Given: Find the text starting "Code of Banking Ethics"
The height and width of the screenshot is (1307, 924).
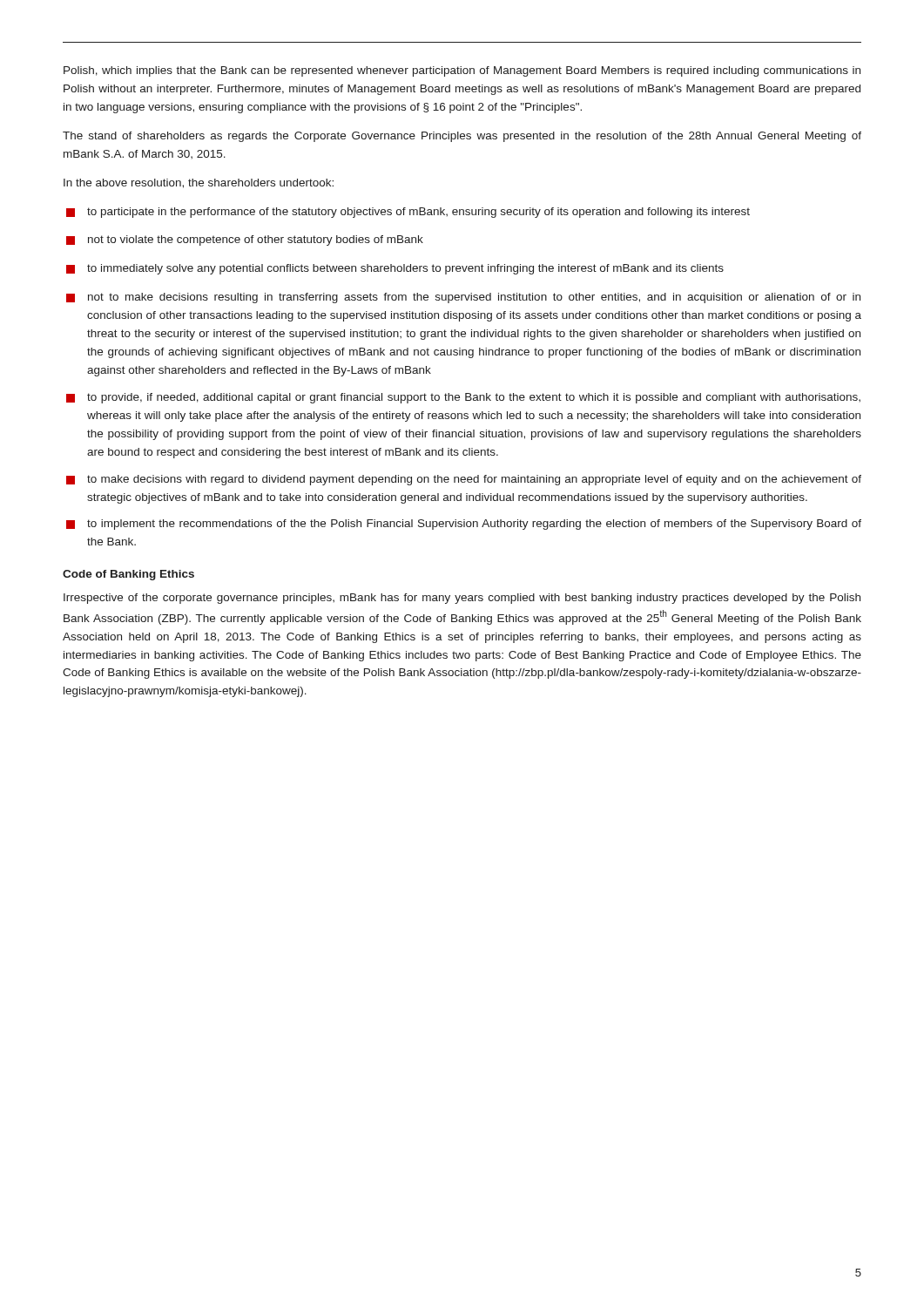Looking at the screenshot, I should [x=129, y=574].
